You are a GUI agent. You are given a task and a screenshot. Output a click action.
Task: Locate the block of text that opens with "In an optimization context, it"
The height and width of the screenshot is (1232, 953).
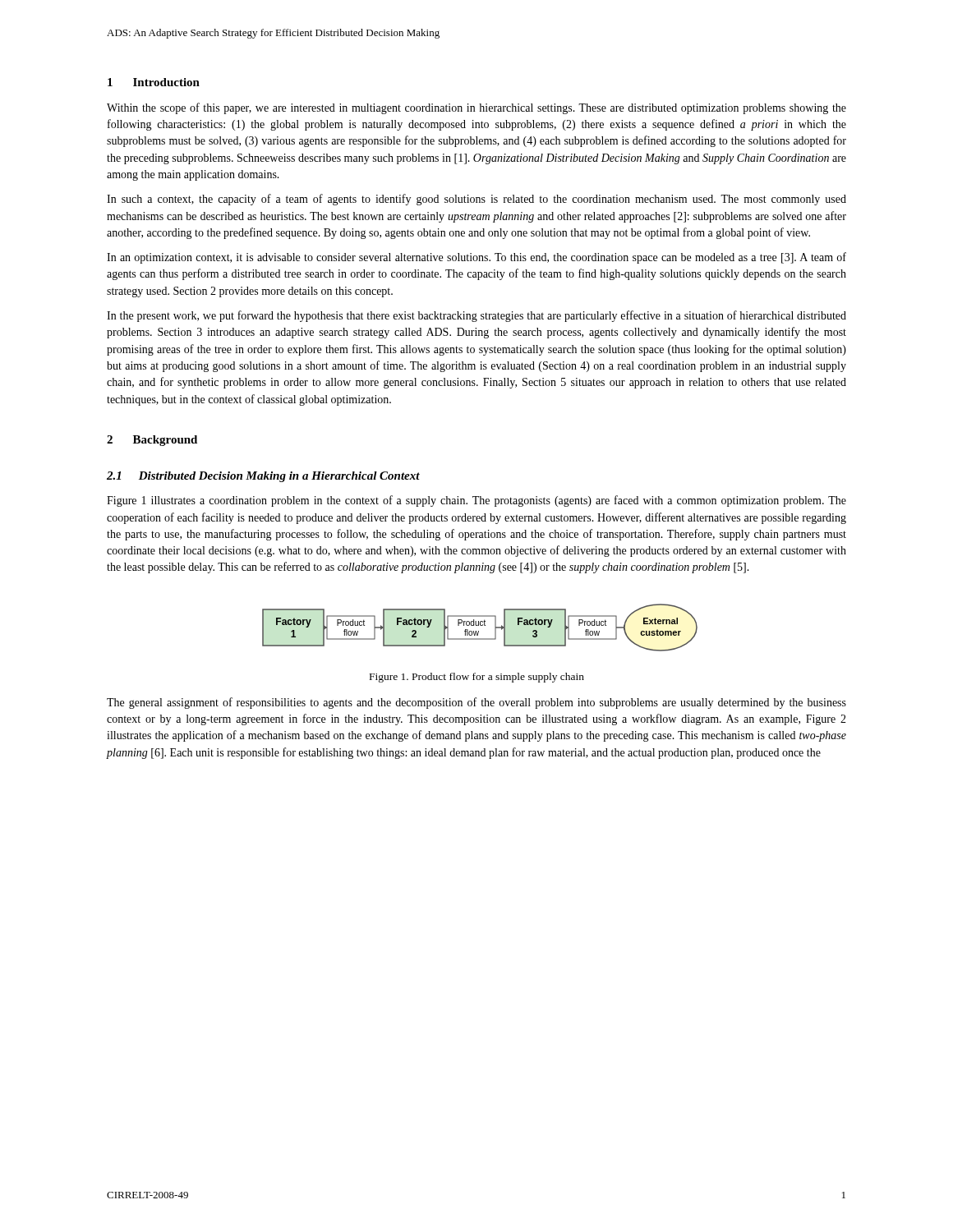[x=476, y=275]
